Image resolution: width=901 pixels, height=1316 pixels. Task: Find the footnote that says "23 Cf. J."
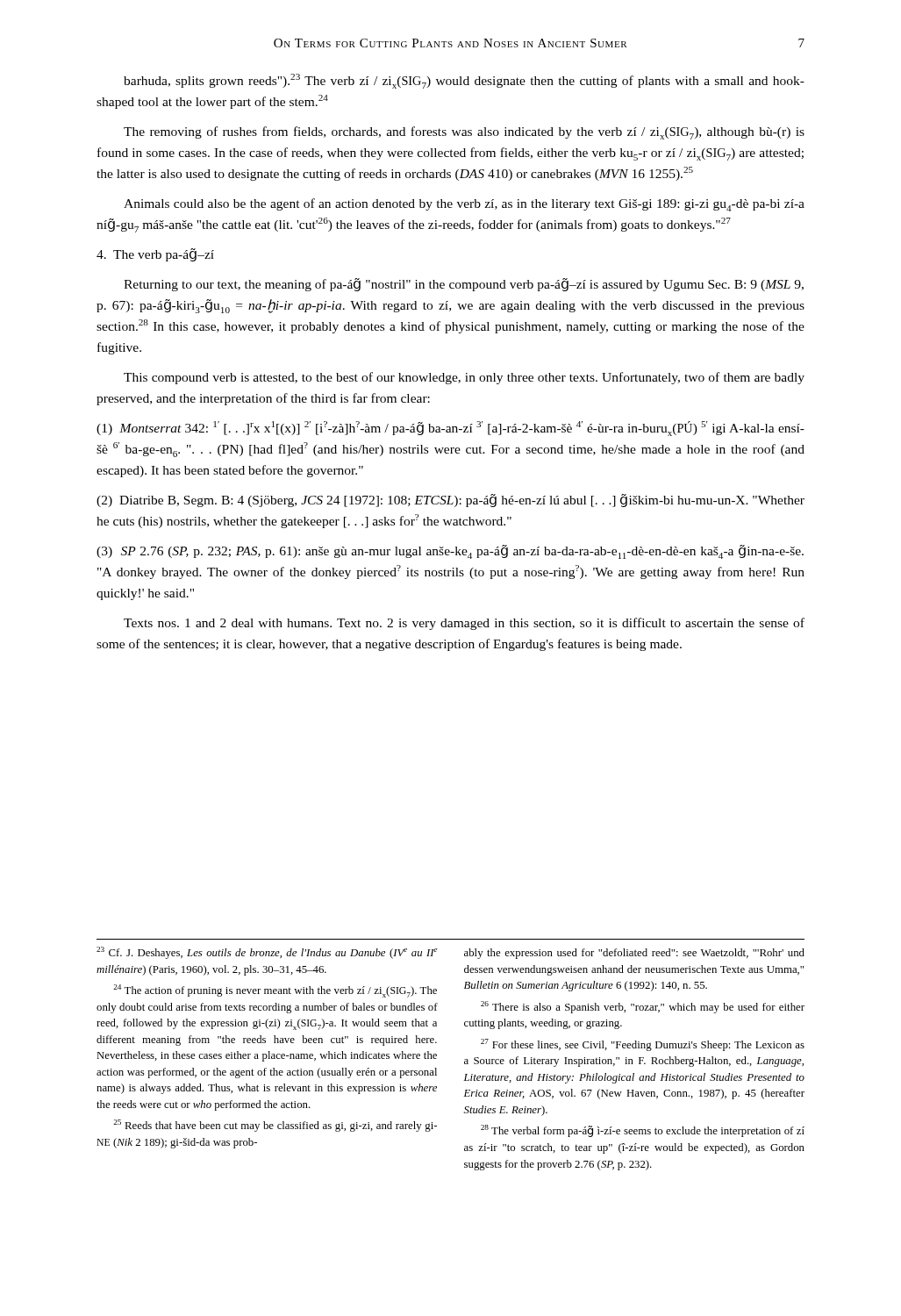point(267,960)
